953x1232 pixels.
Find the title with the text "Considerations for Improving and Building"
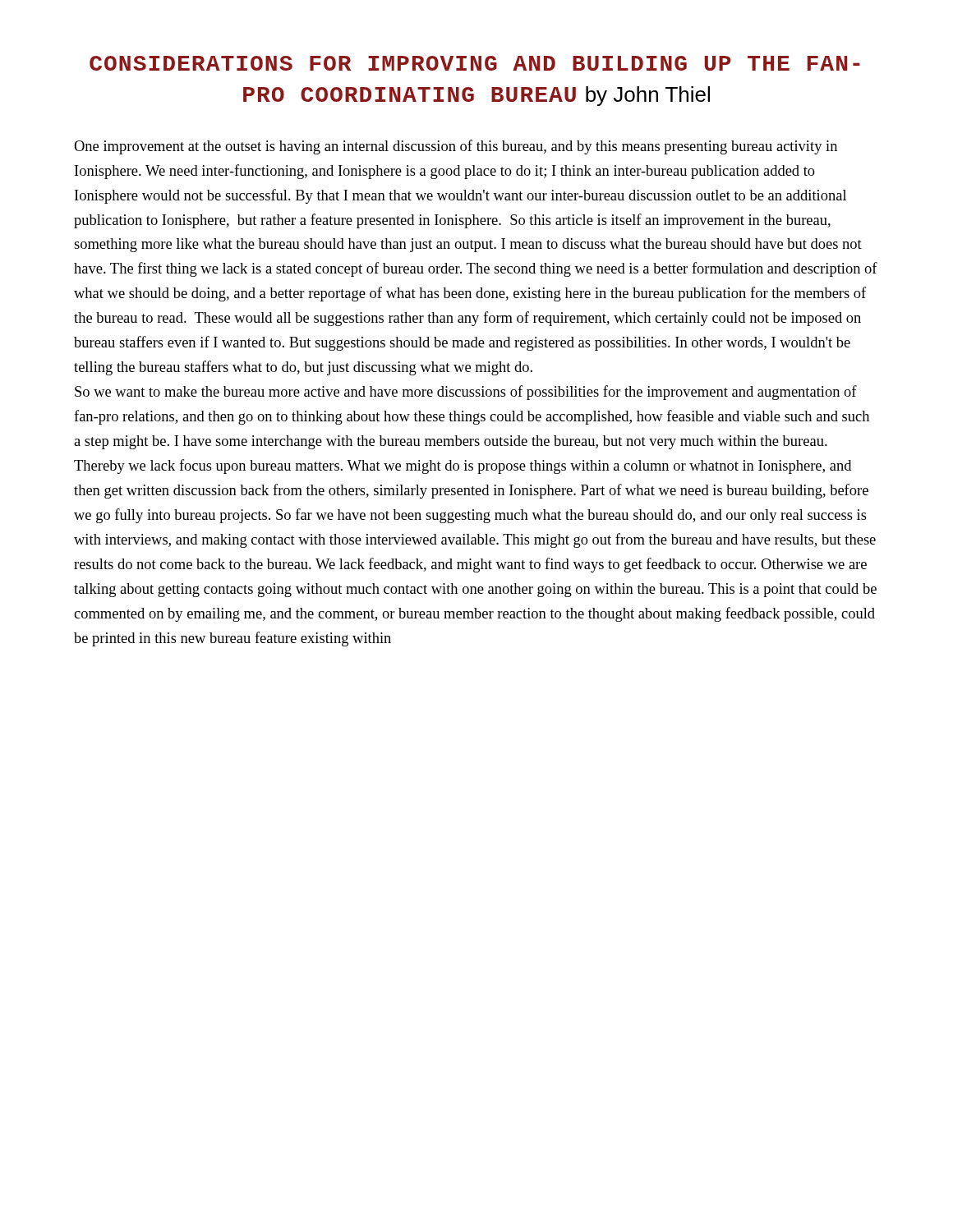[476, 80]
